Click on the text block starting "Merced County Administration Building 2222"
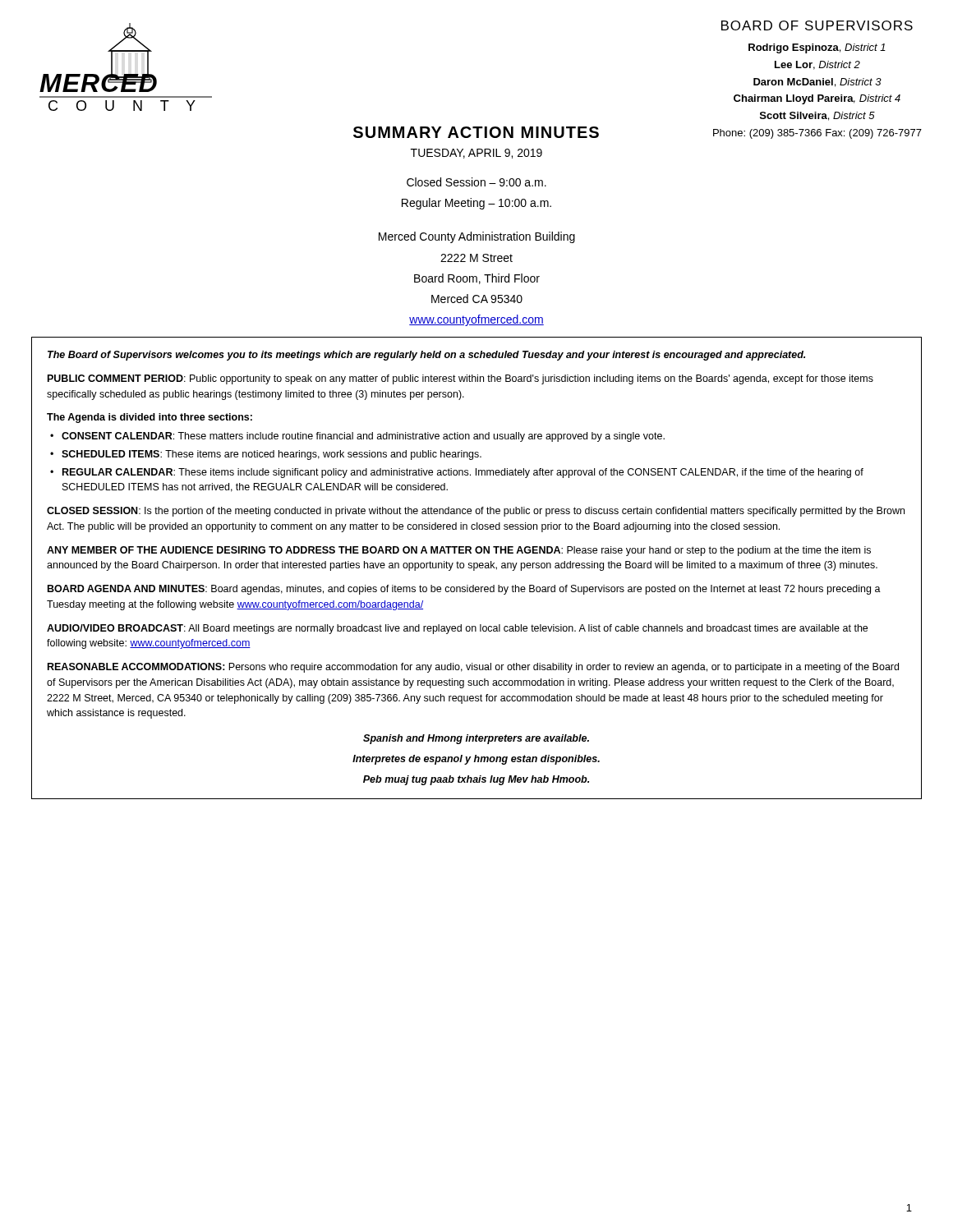The width and height of the screenshot is (953, 1232). coord(476,278)
